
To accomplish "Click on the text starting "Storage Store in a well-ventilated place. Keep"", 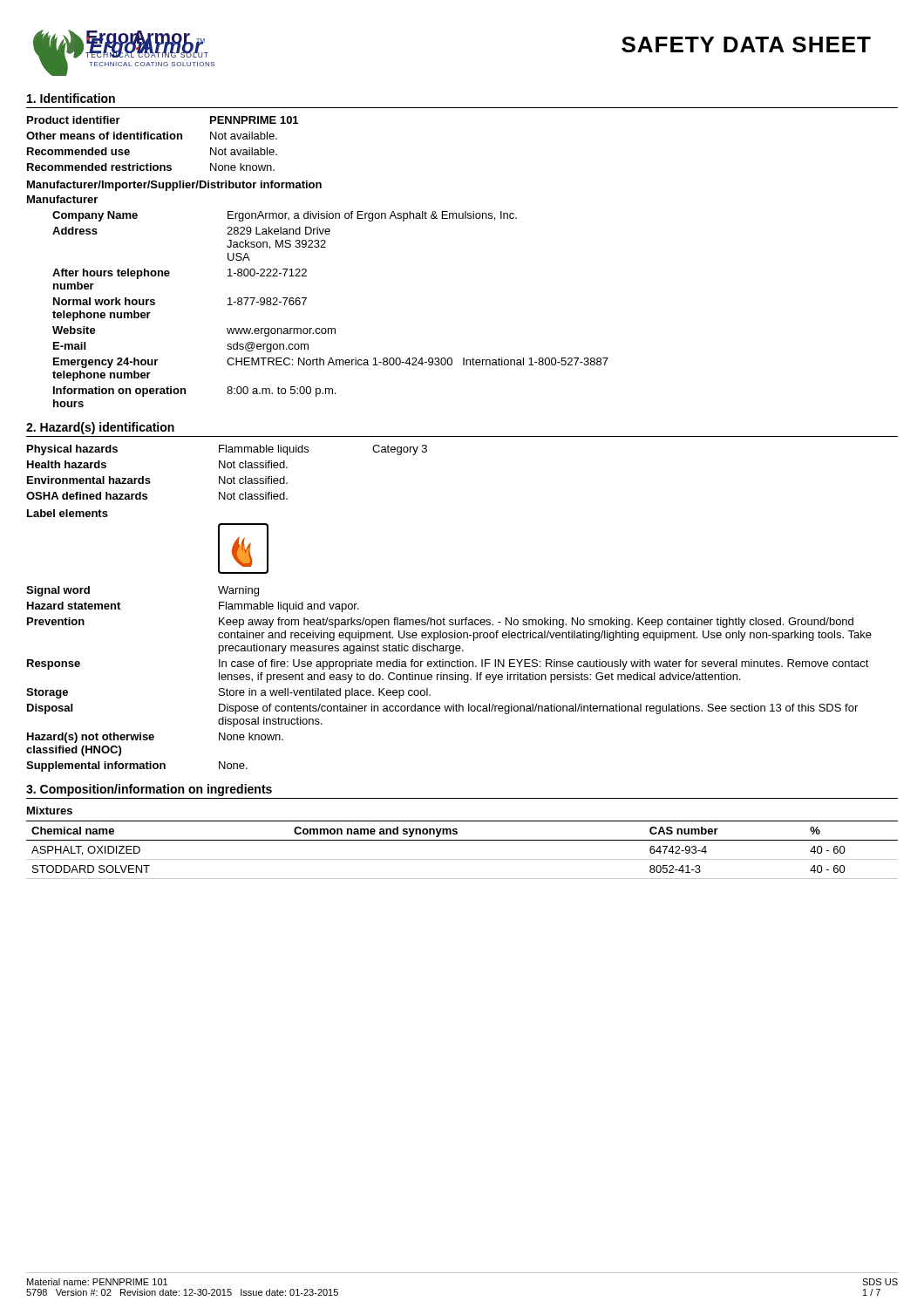I will click(462, 692).
